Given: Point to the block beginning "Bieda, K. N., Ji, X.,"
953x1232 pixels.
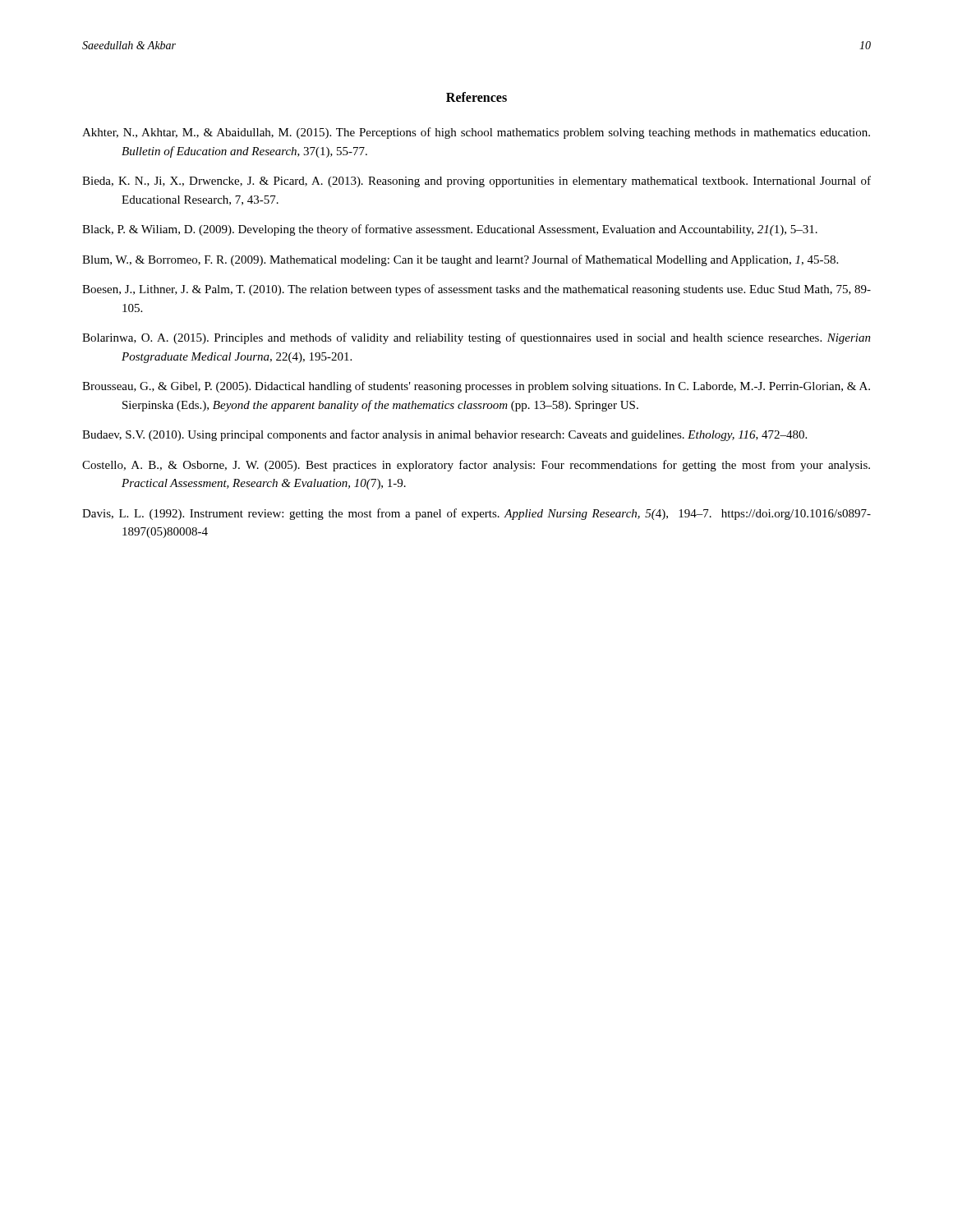Looking at the screenshot, I should click(x=476, y=190).
